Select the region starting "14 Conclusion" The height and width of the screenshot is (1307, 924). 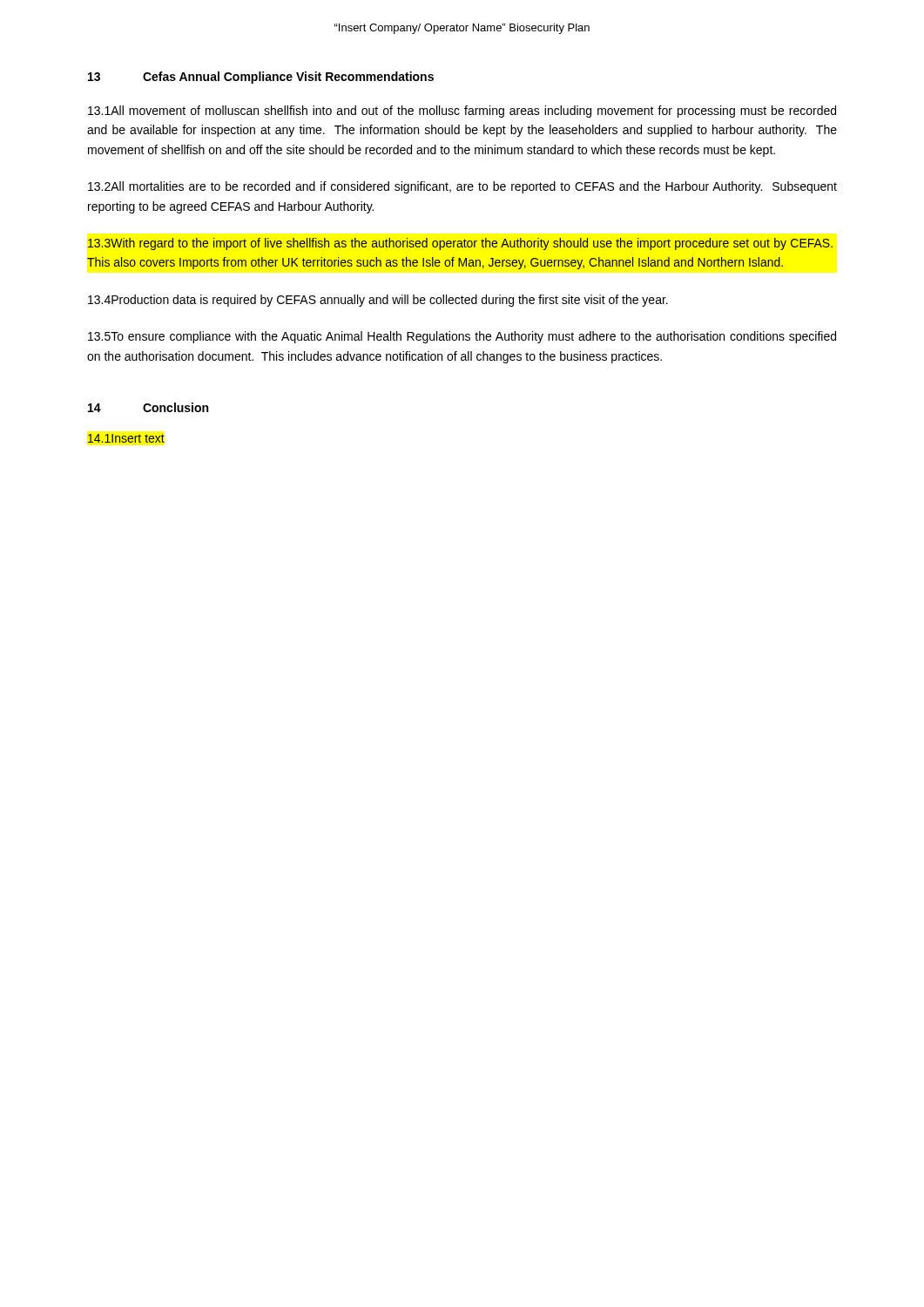pos(148,408)
